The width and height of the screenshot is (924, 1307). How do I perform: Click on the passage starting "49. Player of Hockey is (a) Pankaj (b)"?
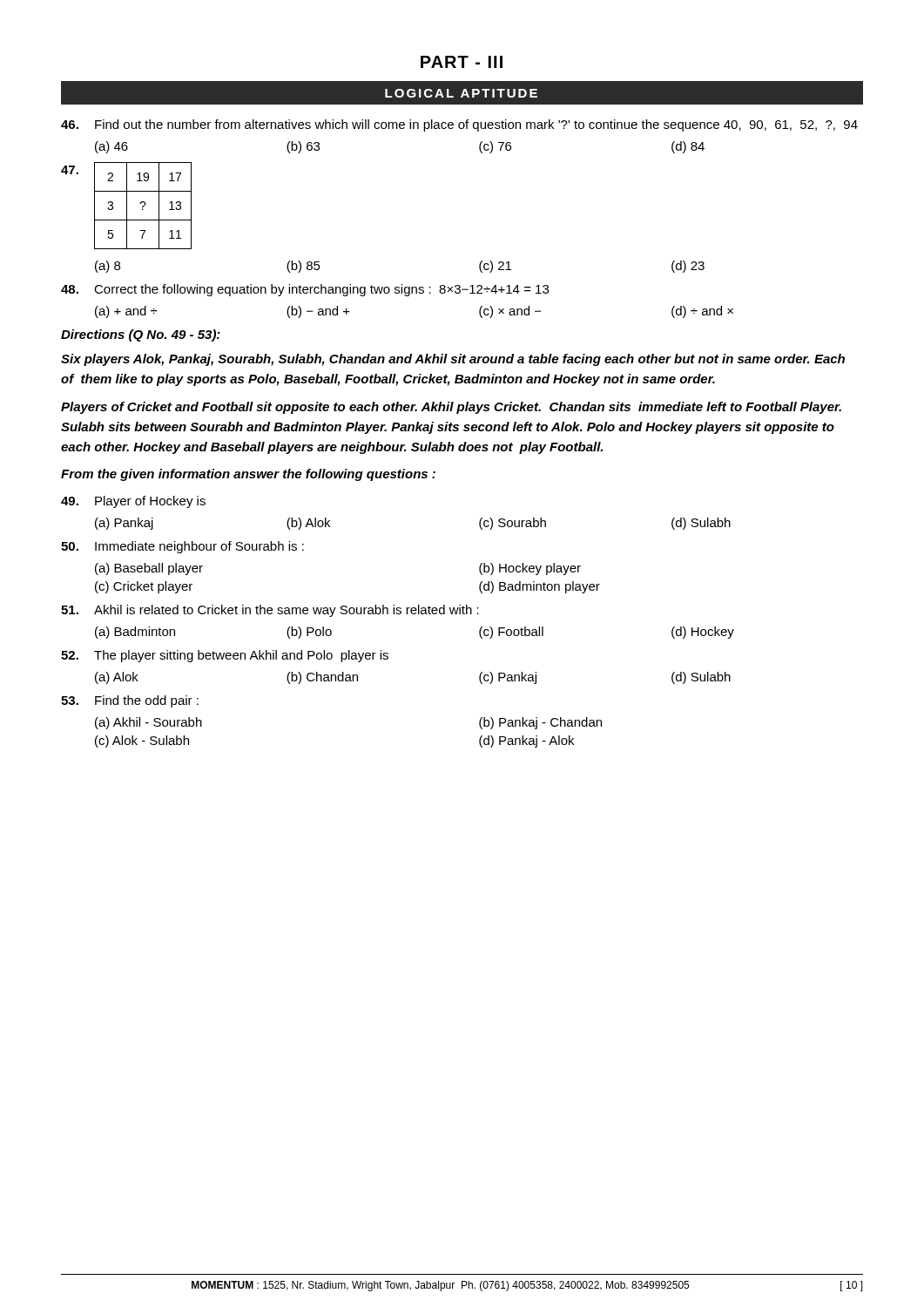[133, 502]
